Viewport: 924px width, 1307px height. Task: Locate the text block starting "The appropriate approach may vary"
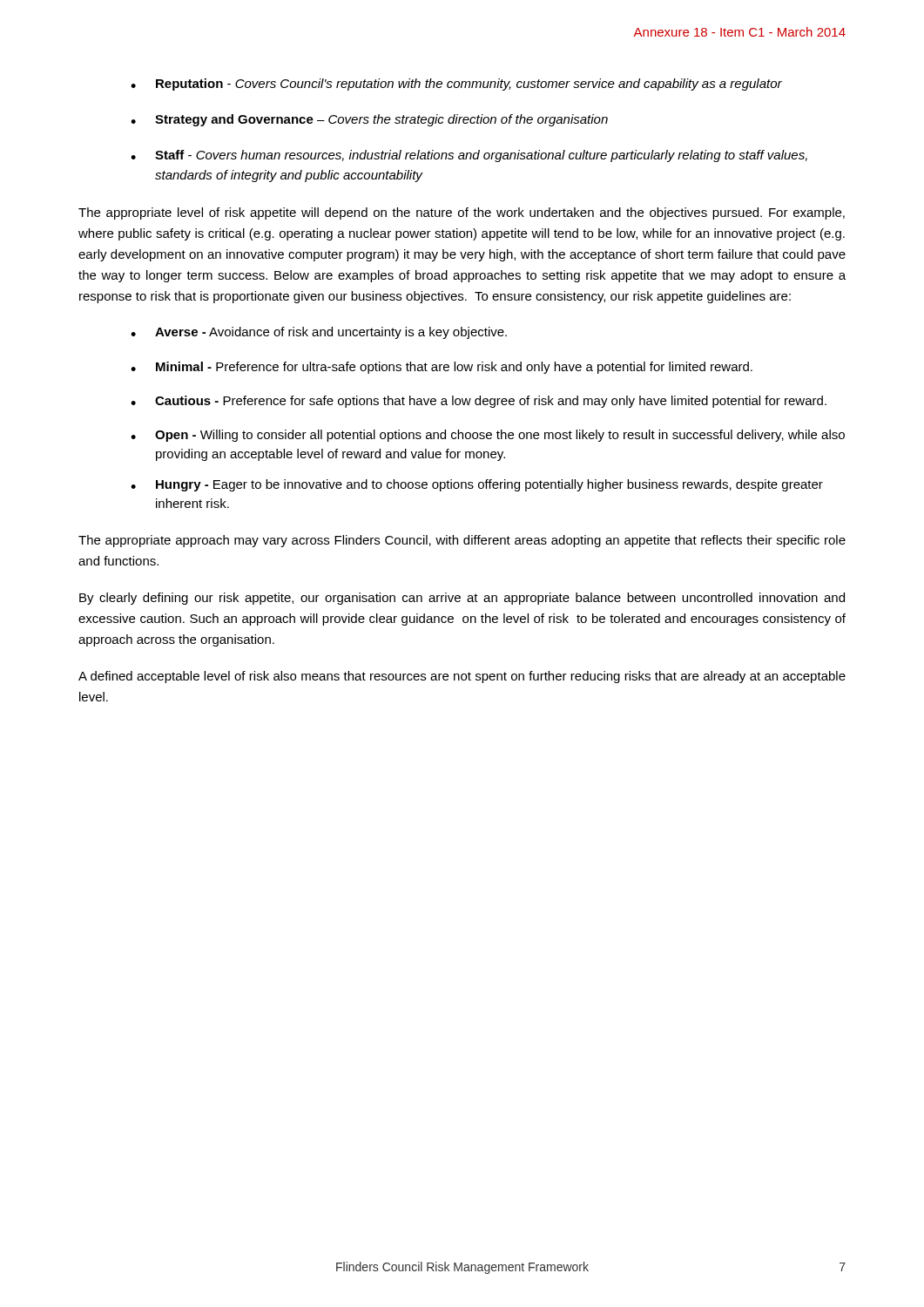(462, 550)
